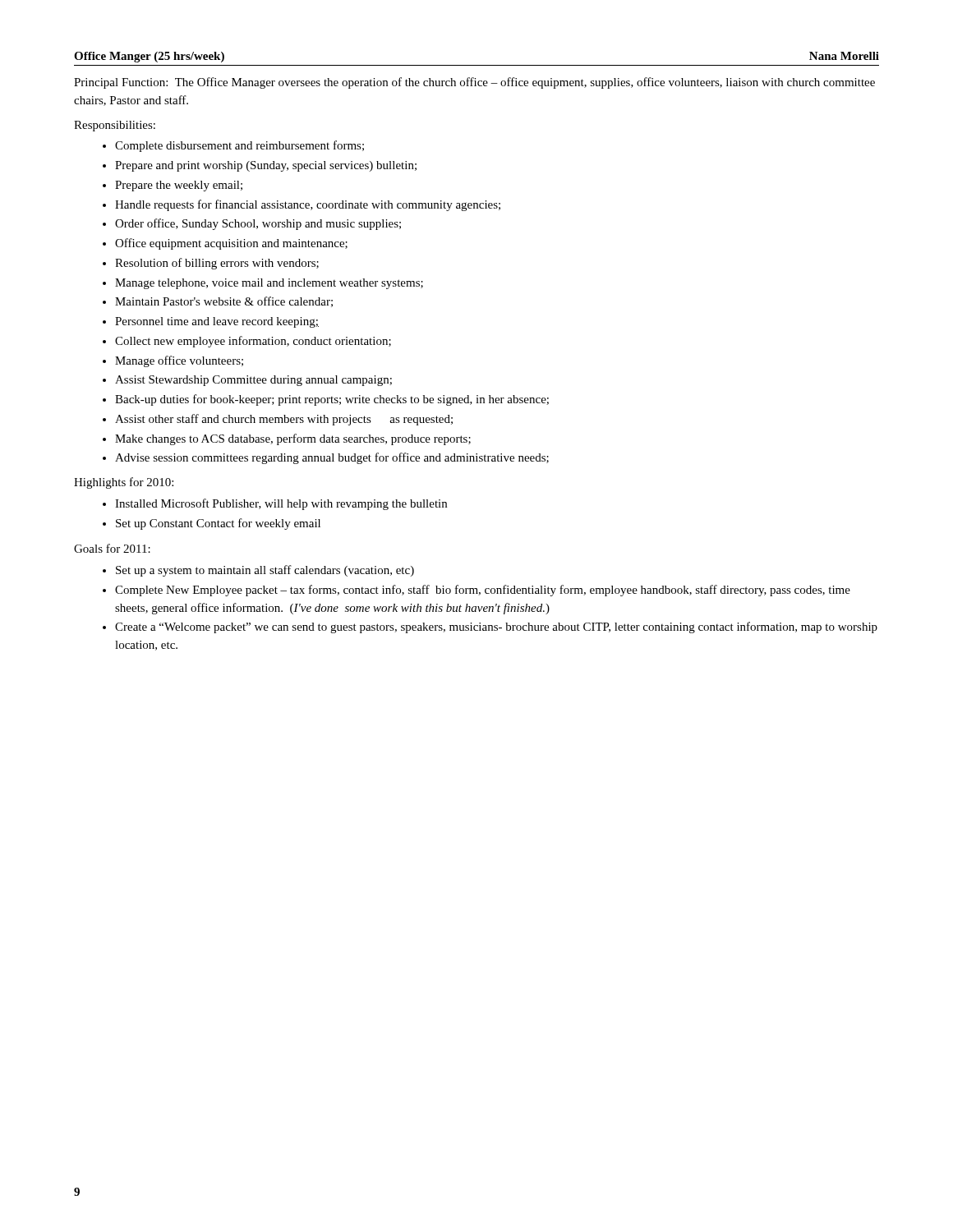
Task: Locate the block of text that opens with "Create a “Welcome packet” we can send to"
Action: [x=496, y=636]
